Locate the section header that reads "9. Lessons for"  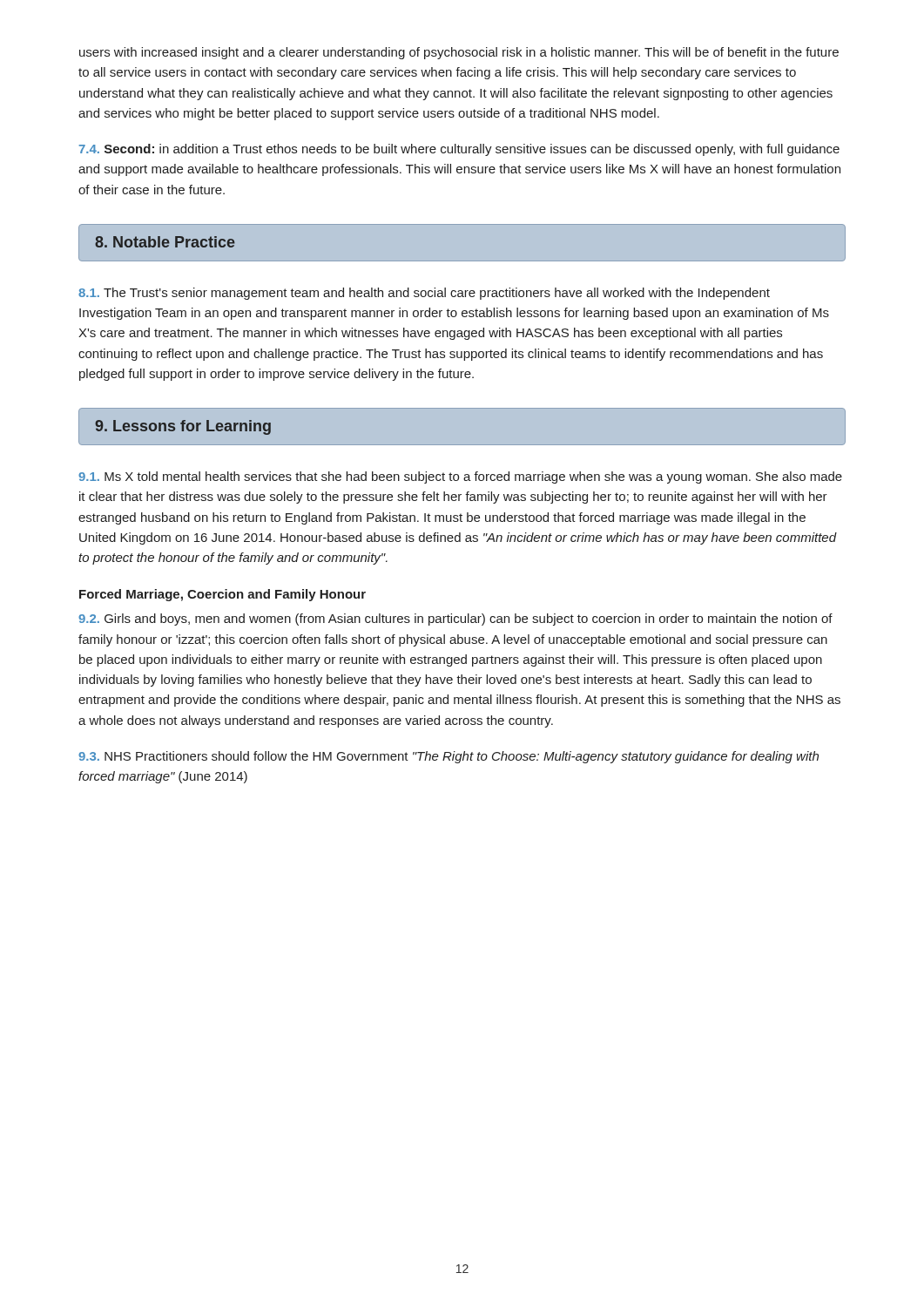click(x=462, y=427)
